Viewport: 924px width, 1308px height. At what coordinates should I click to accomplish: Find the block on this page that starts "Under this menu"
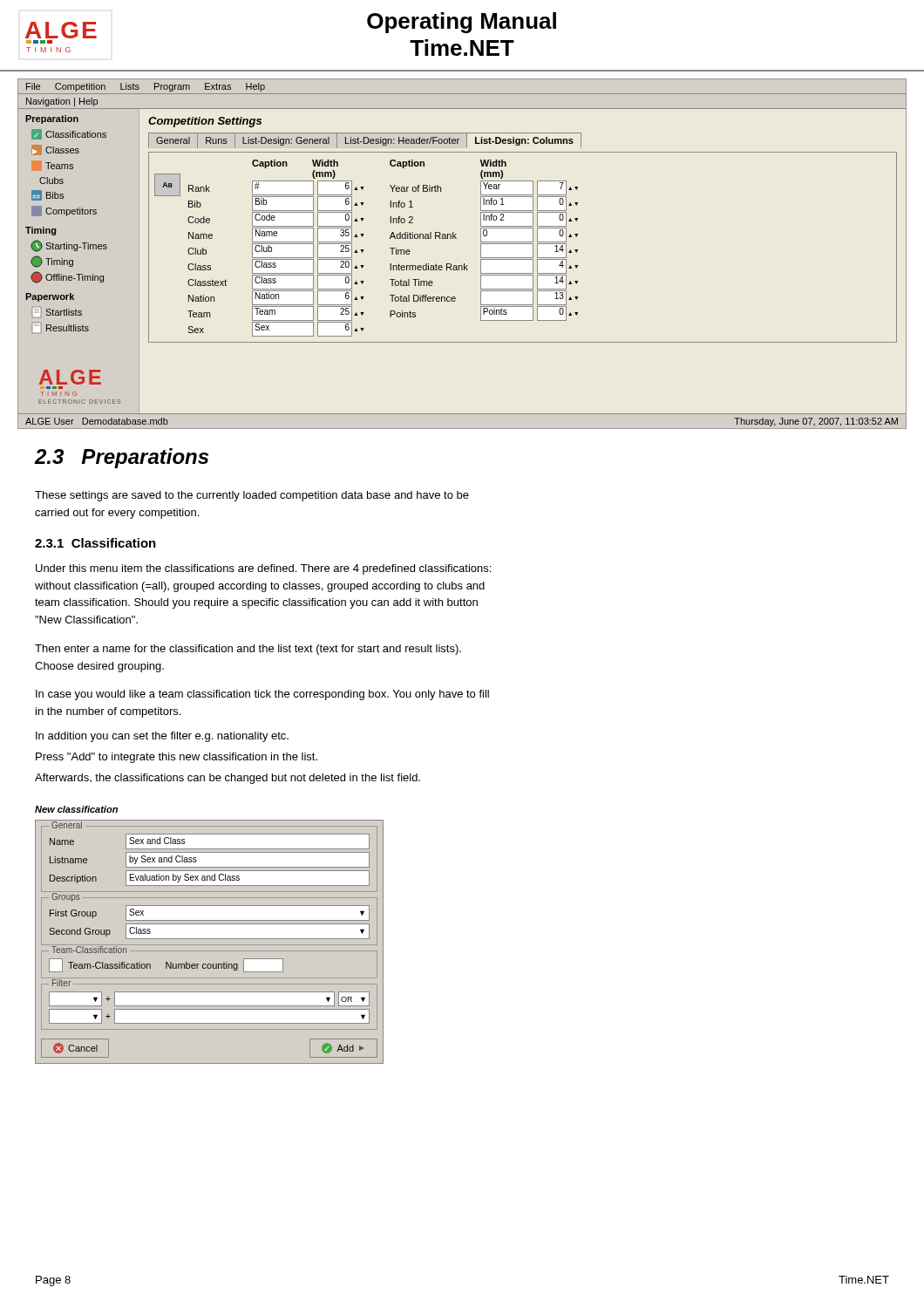[x=263, y=594]
